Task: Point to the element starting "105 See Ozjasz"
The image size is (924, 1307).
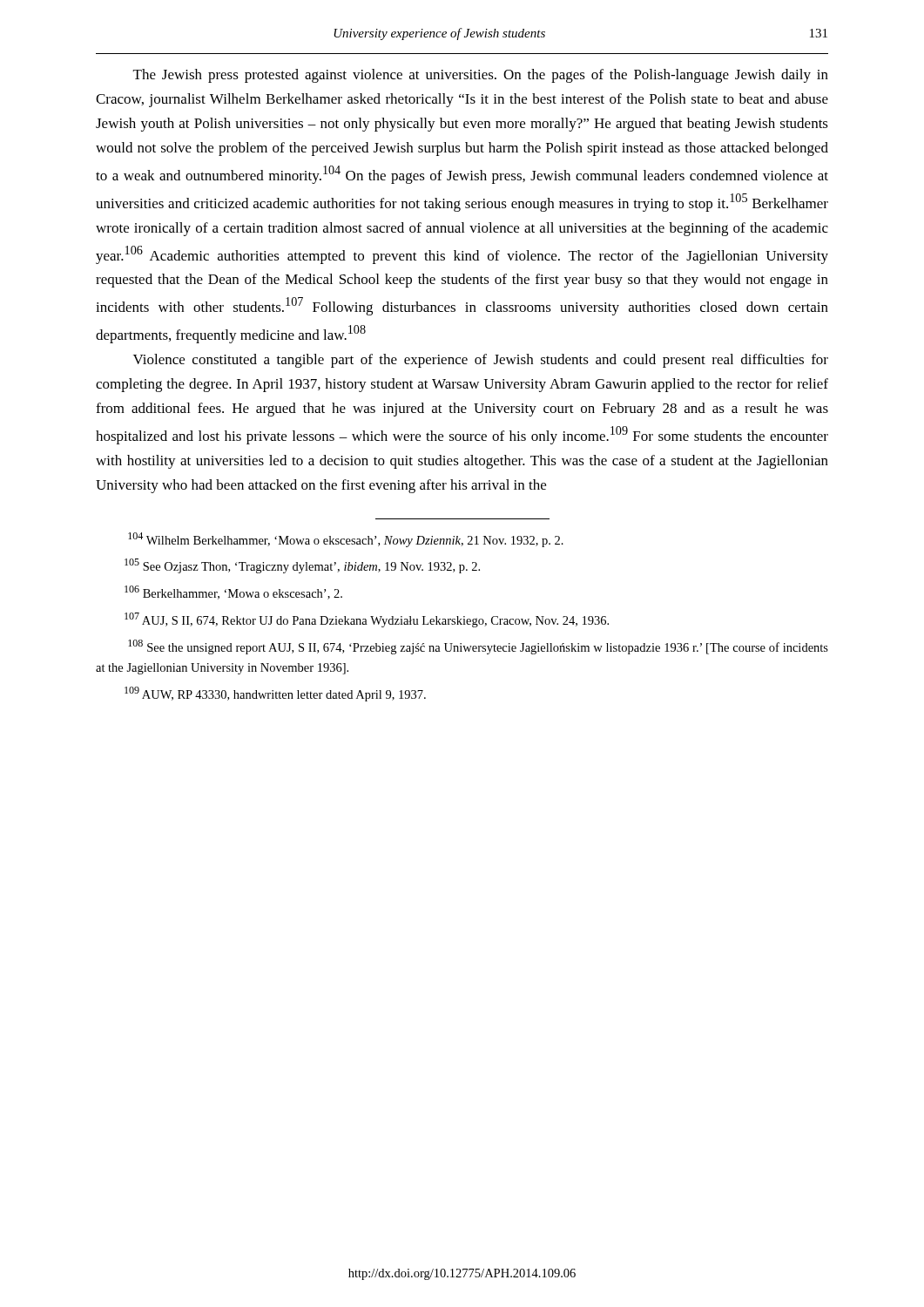Action: coord(462,566)
